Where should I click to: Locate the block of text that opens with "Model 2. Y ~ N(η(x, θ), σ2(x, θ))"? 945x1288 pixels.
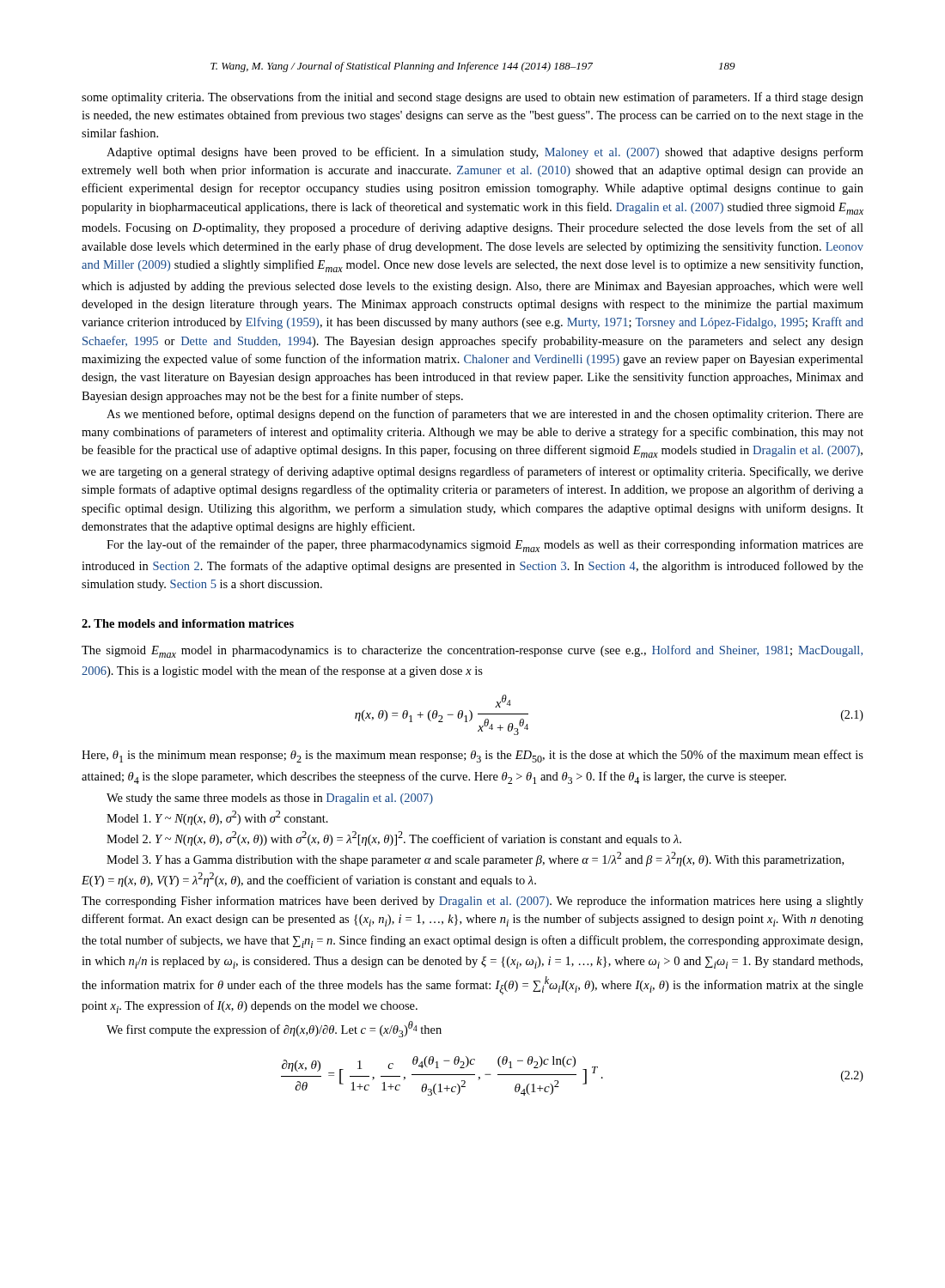394,837
